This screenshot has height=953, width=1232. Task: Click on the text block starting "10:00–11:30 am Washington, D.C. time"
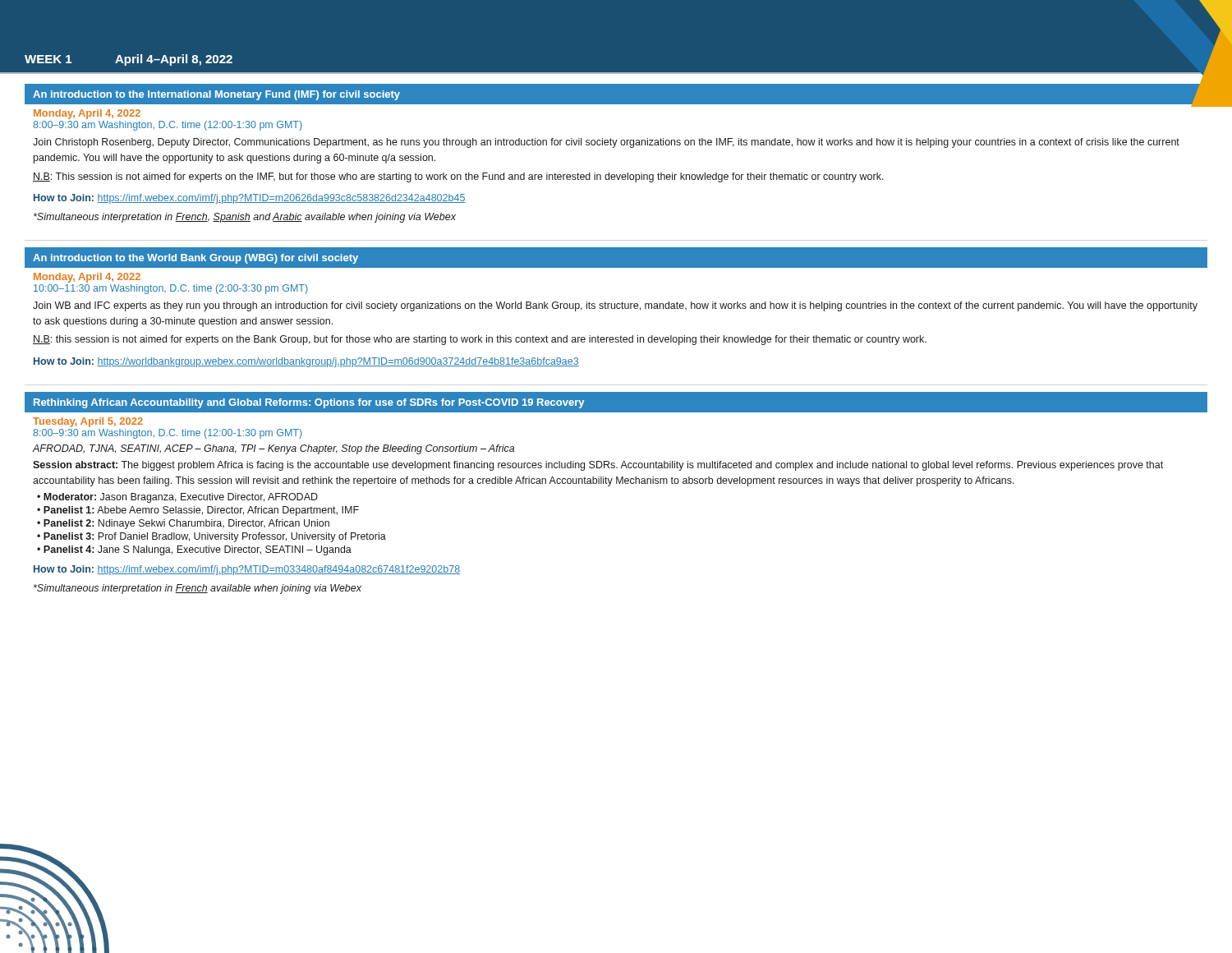click(171, 288)
